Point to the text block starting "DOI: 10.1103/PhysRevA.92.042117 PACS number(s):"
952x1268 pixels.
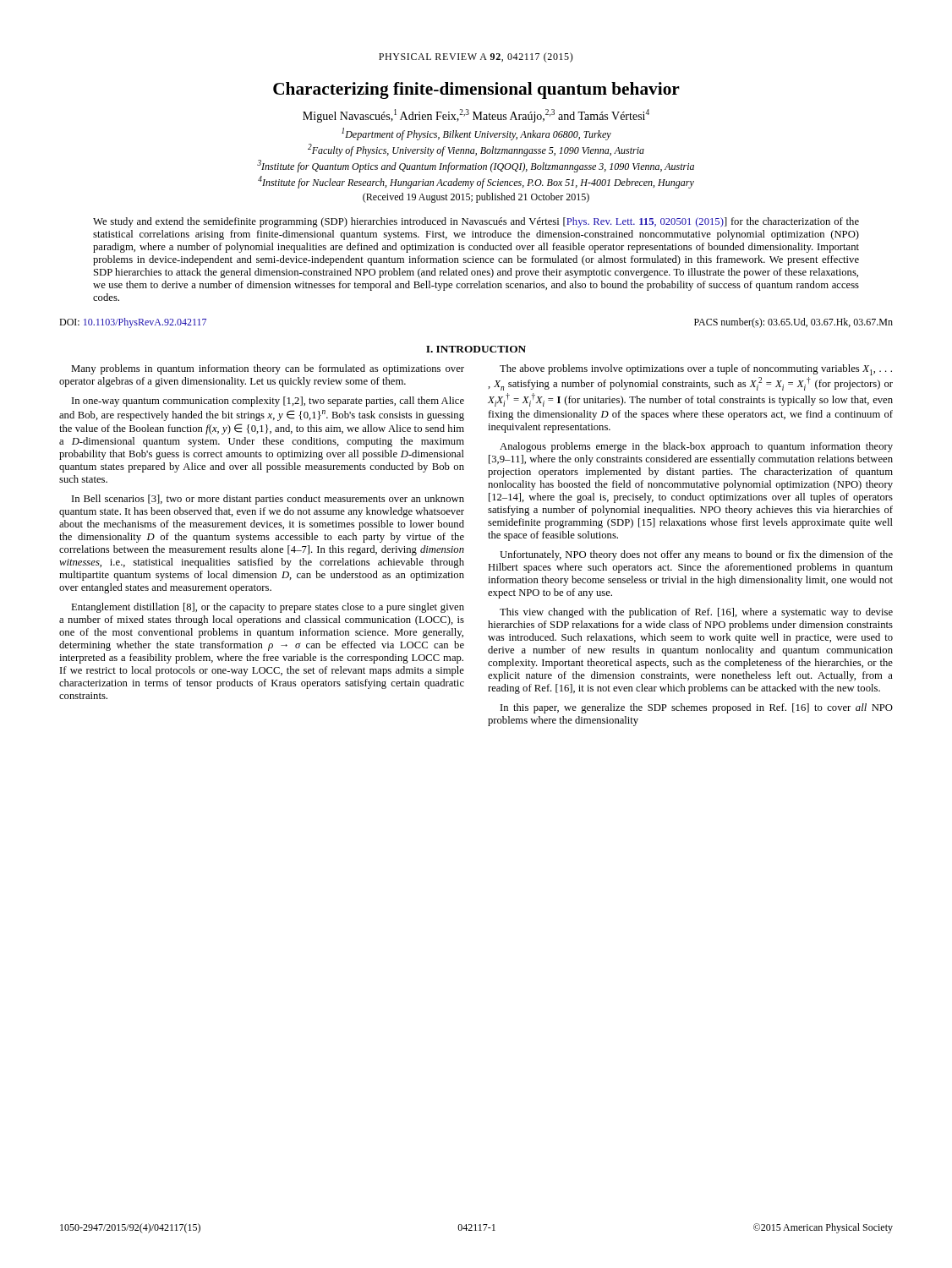136,322
